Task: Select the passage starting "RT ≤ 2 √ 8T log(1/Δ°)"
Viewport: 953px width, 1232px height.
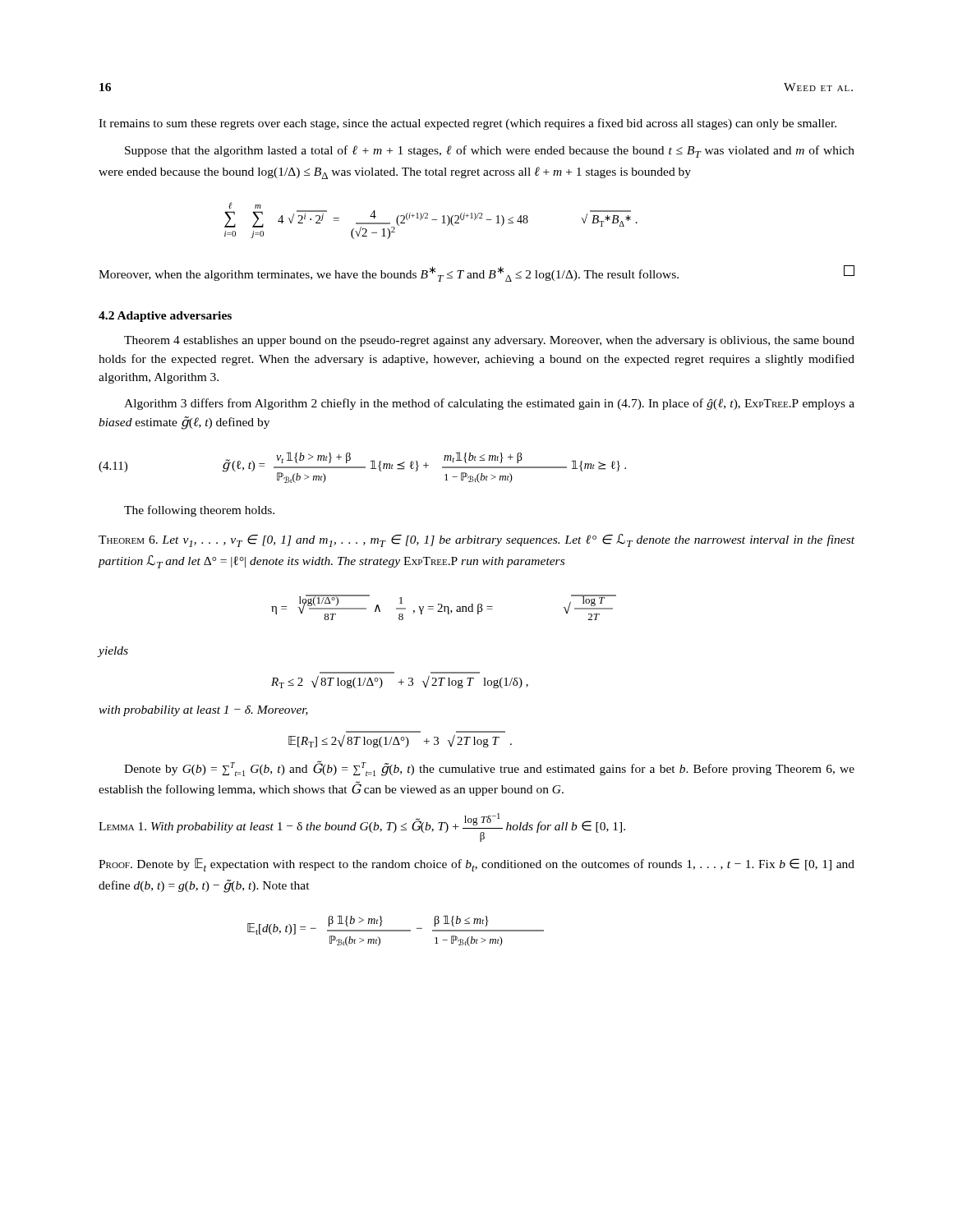Action: 476,681
